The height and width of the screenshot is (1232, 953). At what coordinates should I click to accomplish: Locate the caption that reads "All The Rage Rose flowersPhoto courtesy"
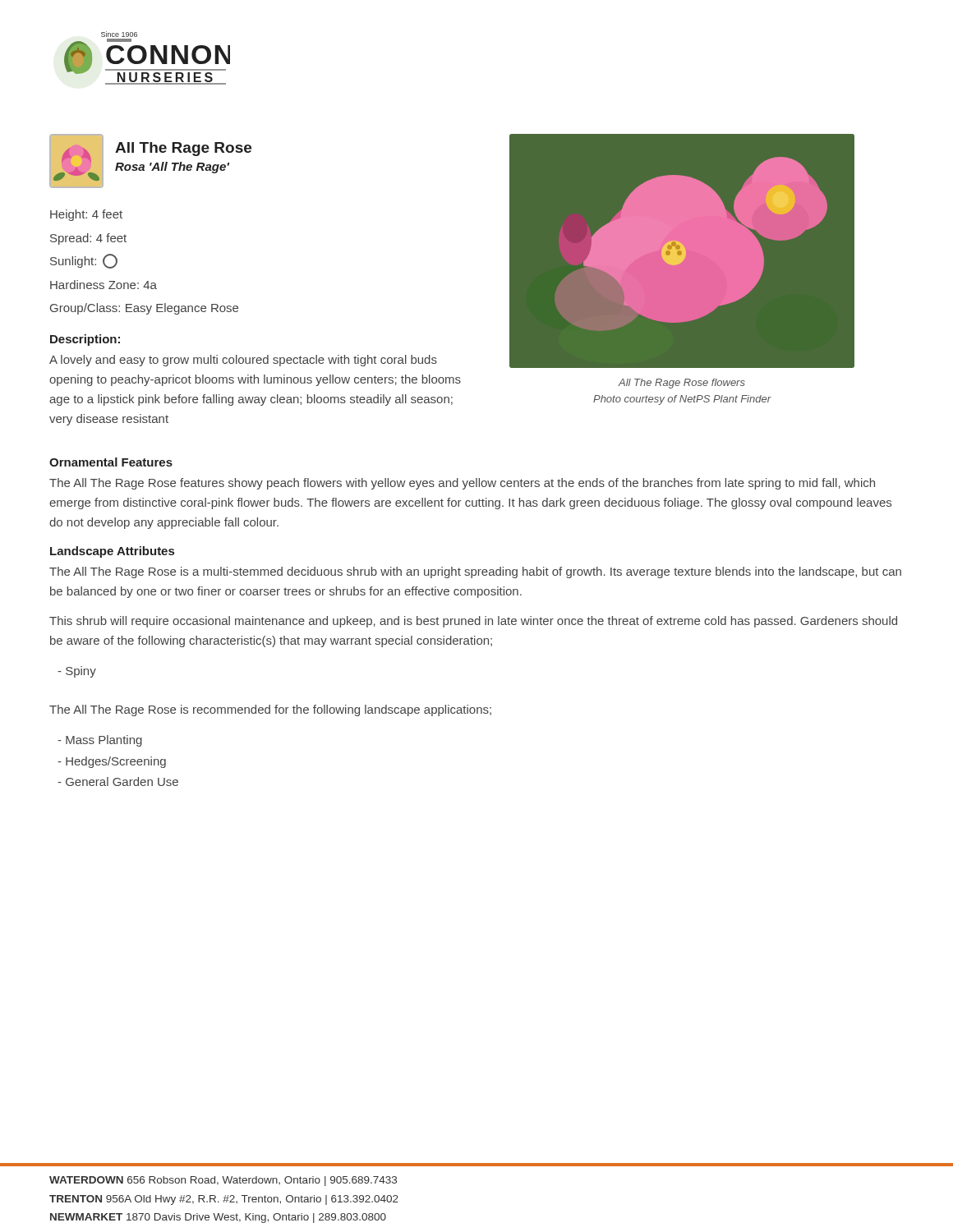tap(682, 390)
